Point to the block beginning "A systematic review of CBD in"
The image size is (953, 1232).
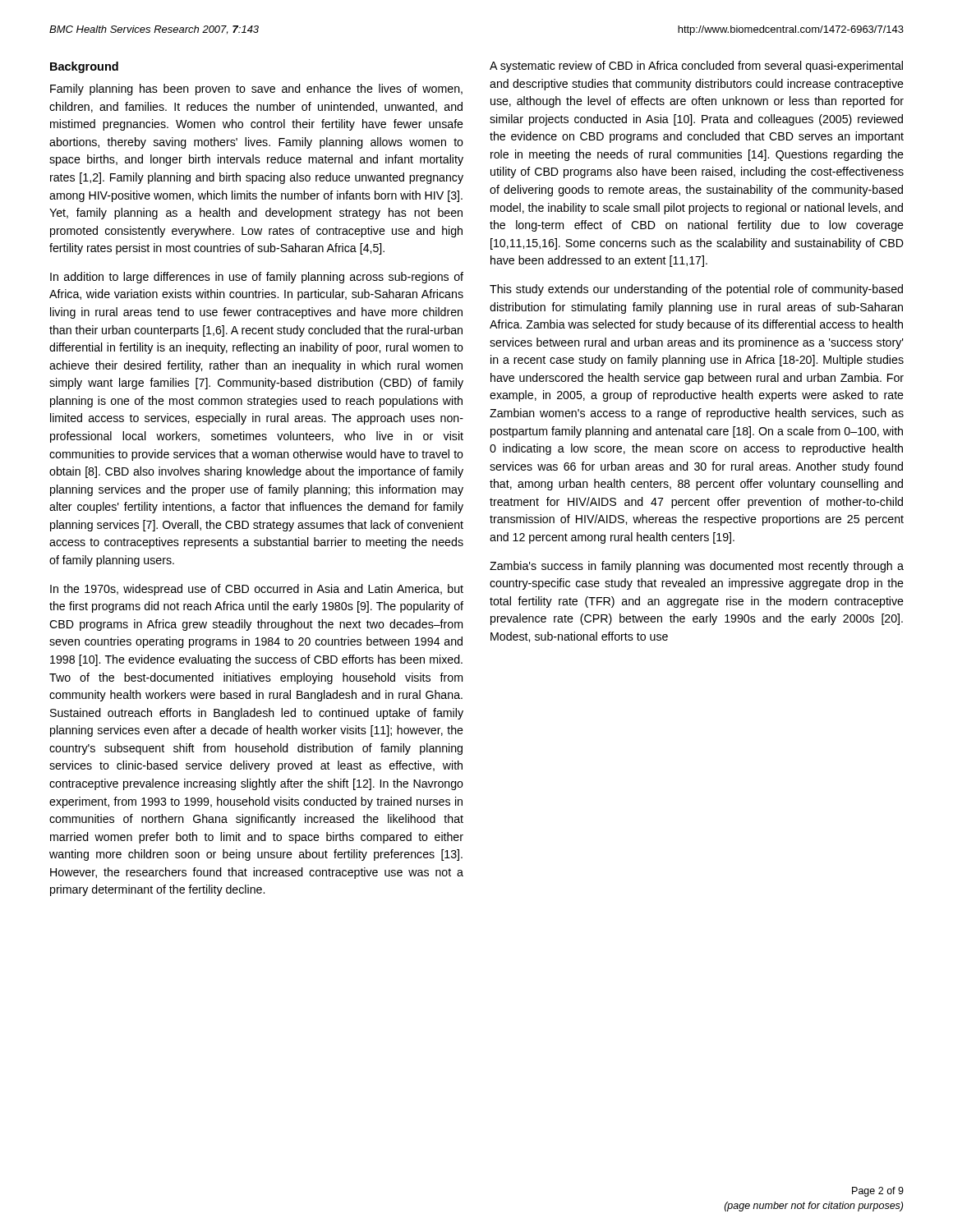click(x=697, y=164)
